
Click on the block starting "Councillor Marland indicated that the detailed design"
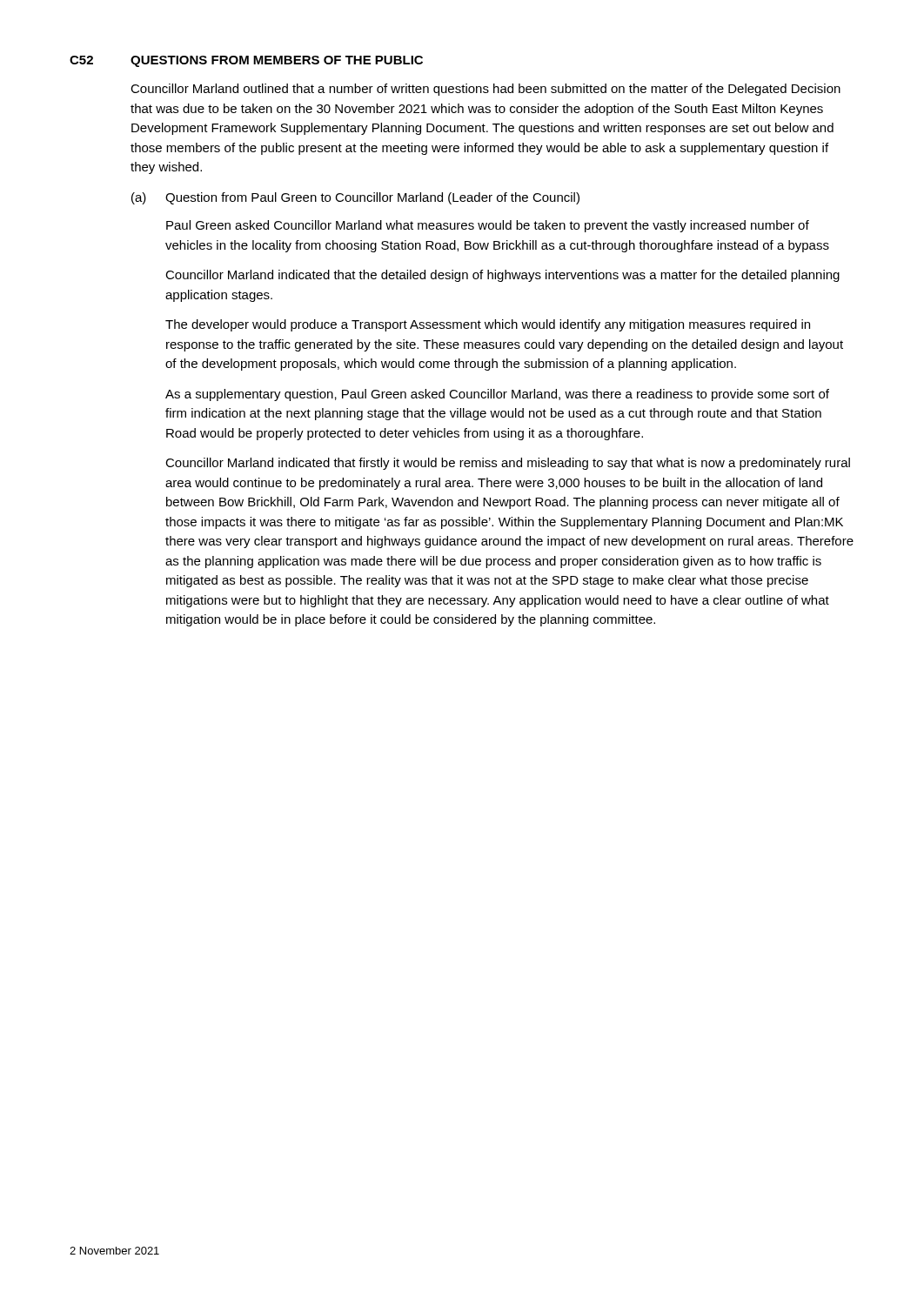click(x=503, y=284)
